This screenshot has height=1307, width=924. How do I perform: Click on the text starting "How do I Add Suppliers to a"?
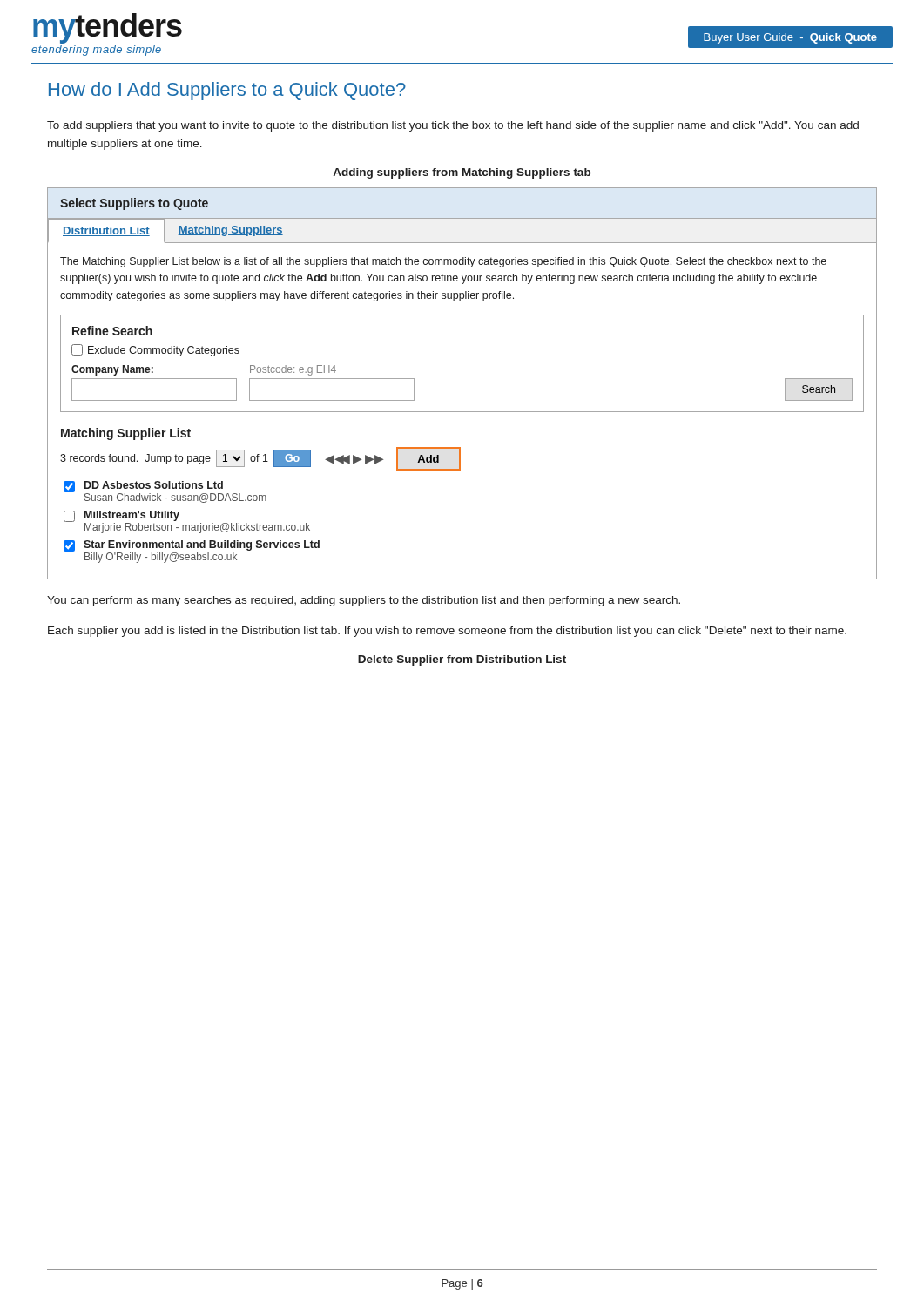tap(226, 89)
